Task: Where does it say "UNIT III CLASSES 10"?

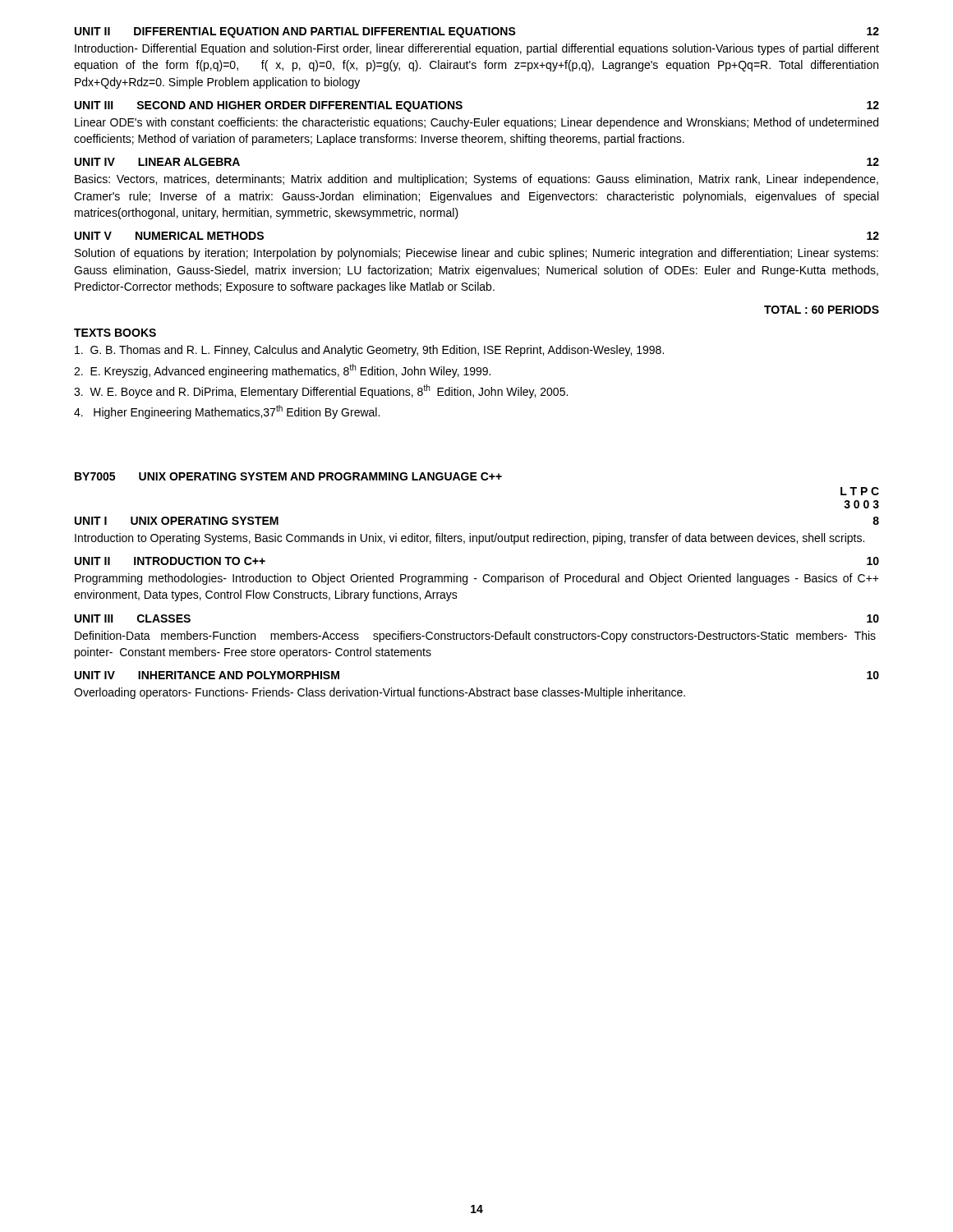Action: (x=97, y=618)
